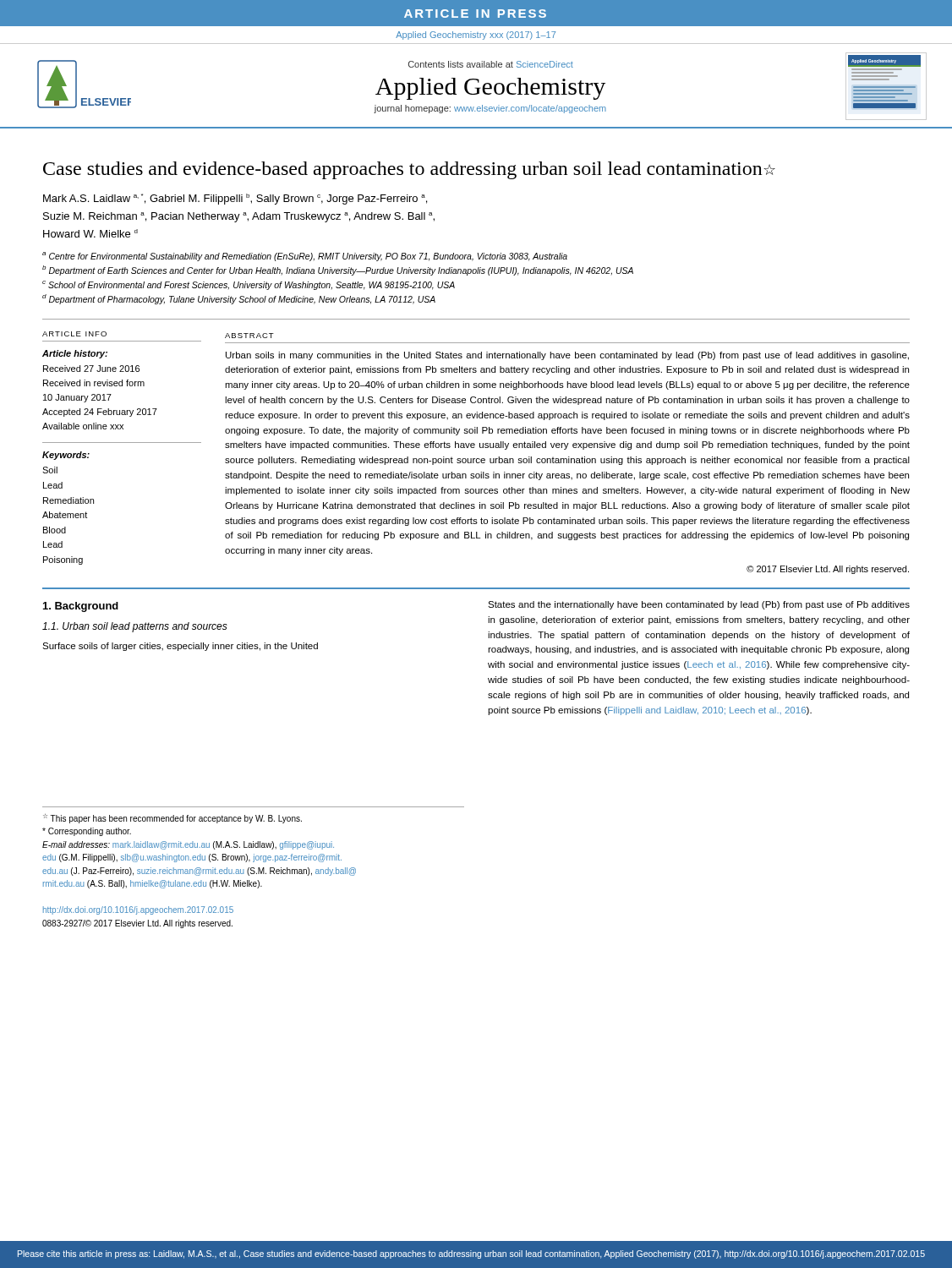The width and height of the screenshot is (952, 1268).
Task: Point to "journal homepage: www.elsevier.com/locate/apgeochem"
Action: click(490, 108)
